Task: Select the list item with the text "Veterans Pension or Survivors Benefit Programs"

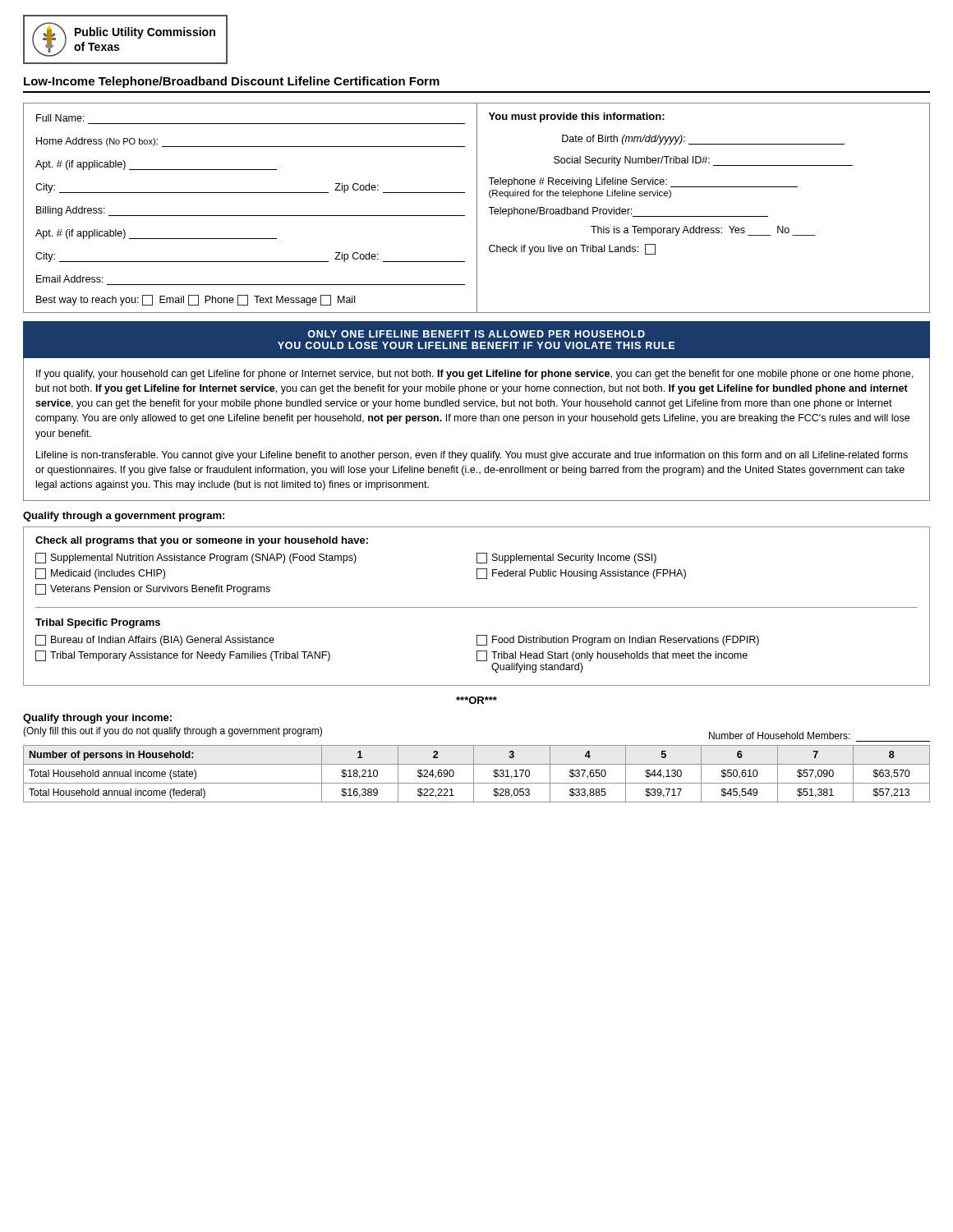Action: click(153, 589)
